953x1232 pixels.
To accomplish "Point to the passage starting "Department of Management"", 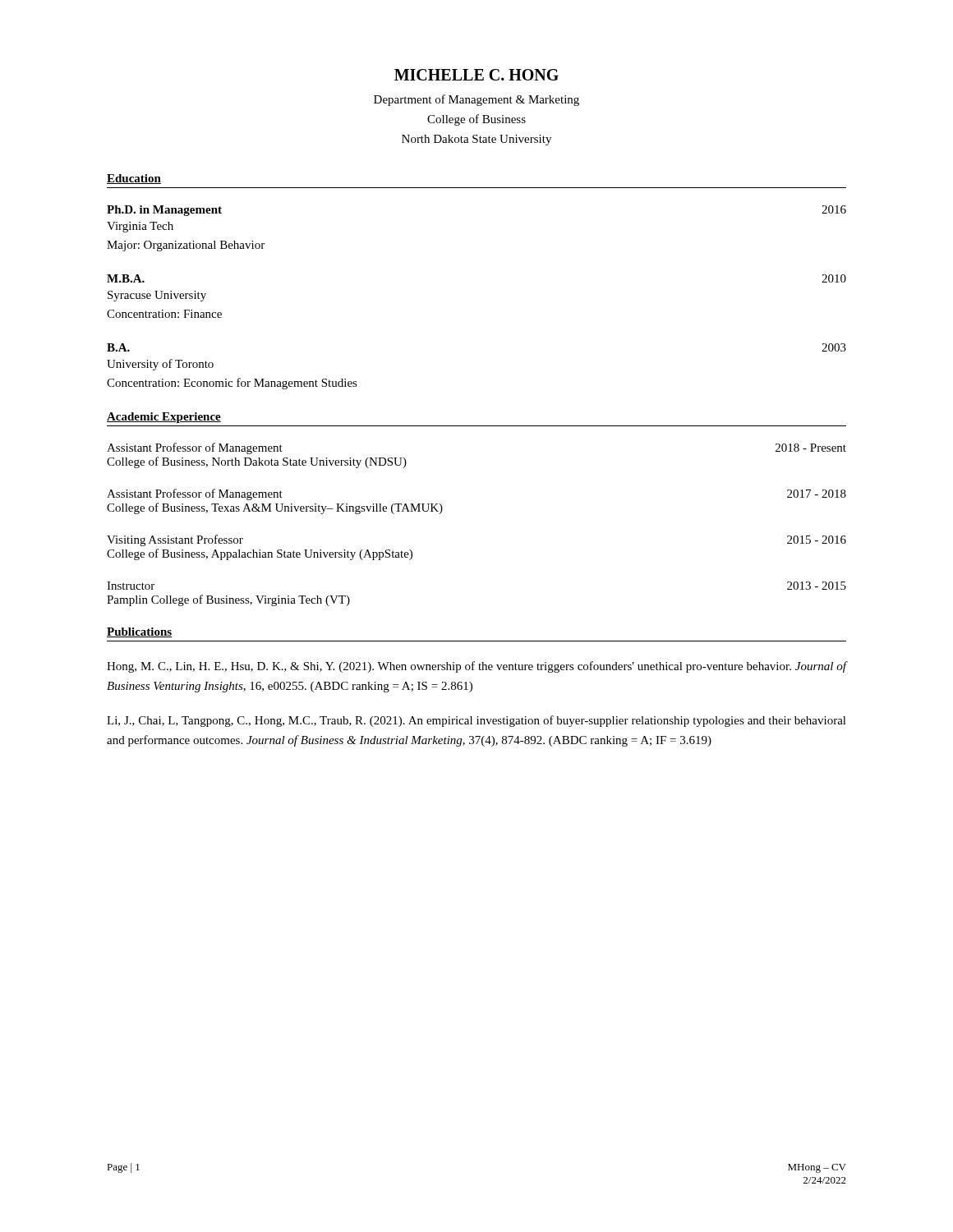I will coord(476,119).
